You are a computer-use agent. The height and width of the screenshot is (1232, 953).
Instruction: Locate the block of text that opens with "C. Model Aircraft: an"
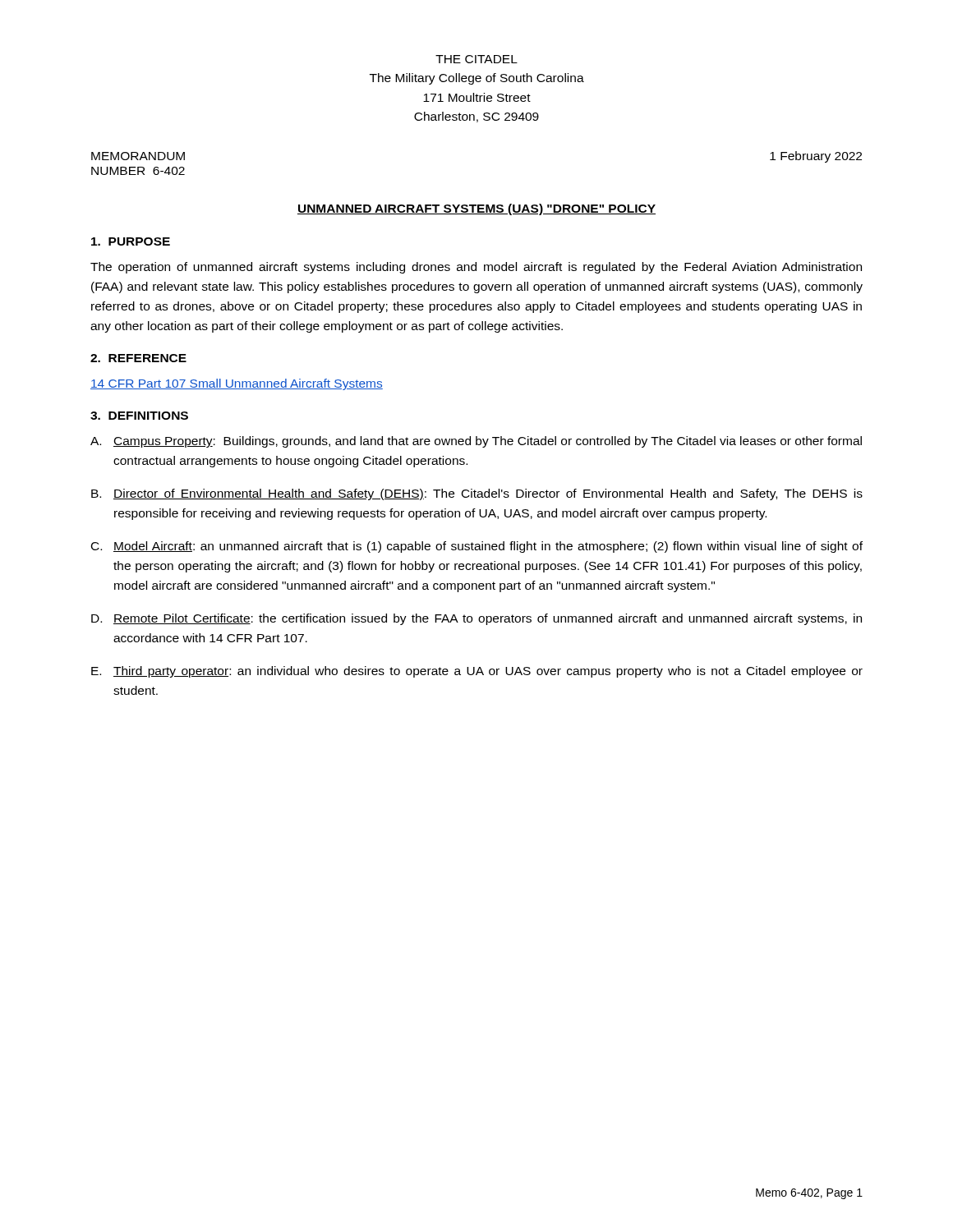click(x=476, y=566)
